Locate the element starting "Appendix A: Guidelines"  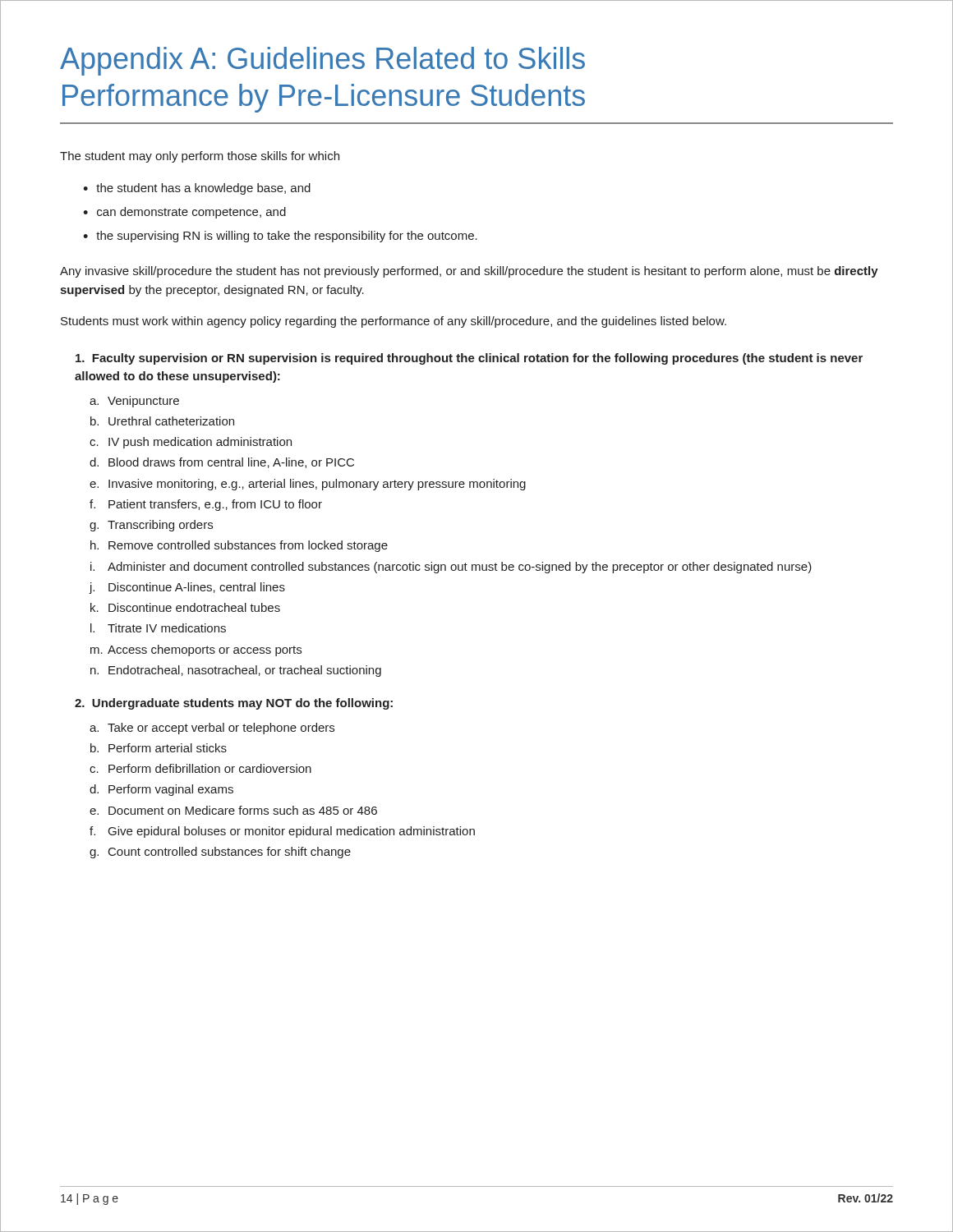tap(476, 77)
